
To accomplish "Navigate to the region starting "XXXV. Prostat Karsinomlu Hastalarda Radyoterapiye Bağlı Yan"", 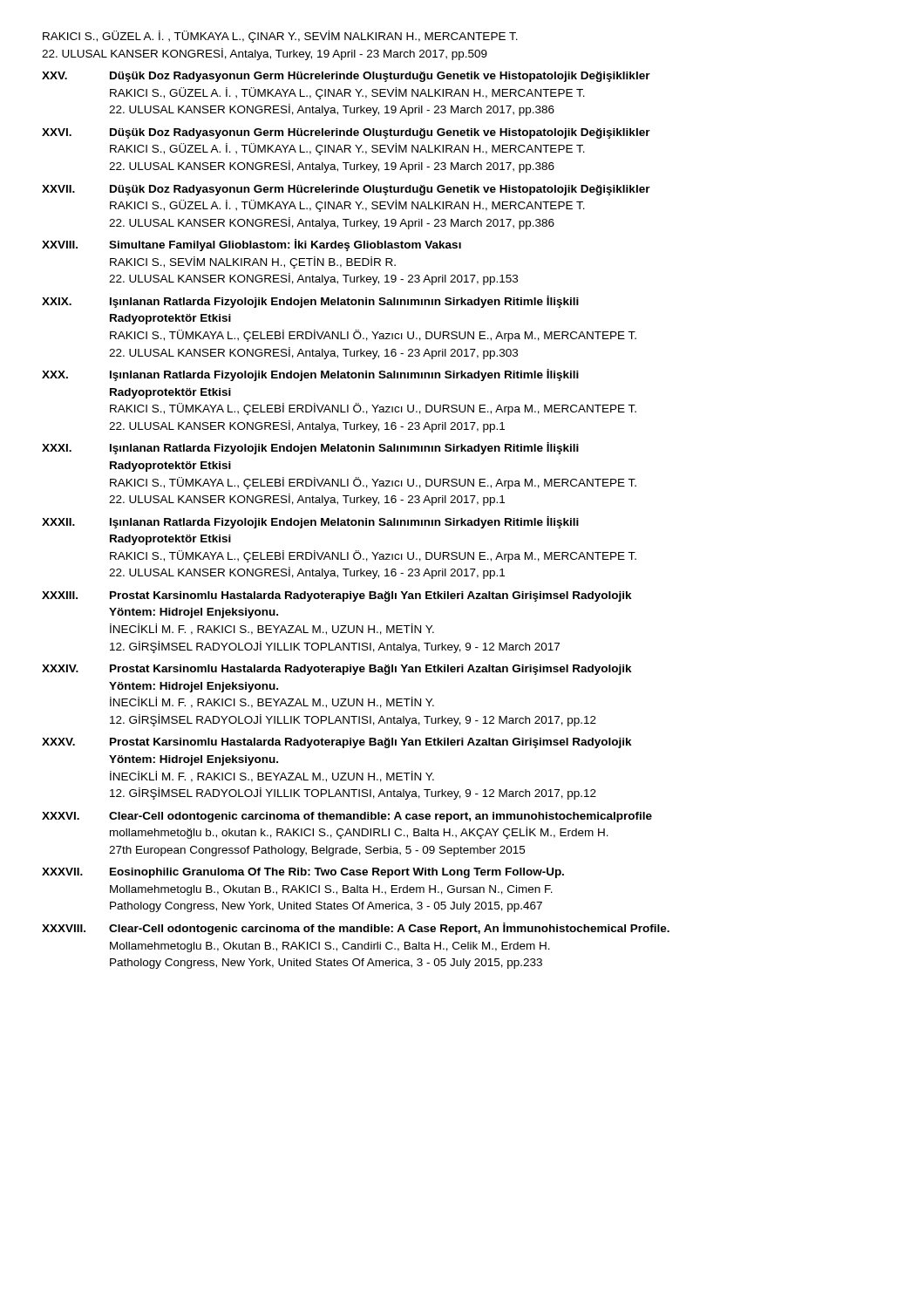I will coord(337,768).
